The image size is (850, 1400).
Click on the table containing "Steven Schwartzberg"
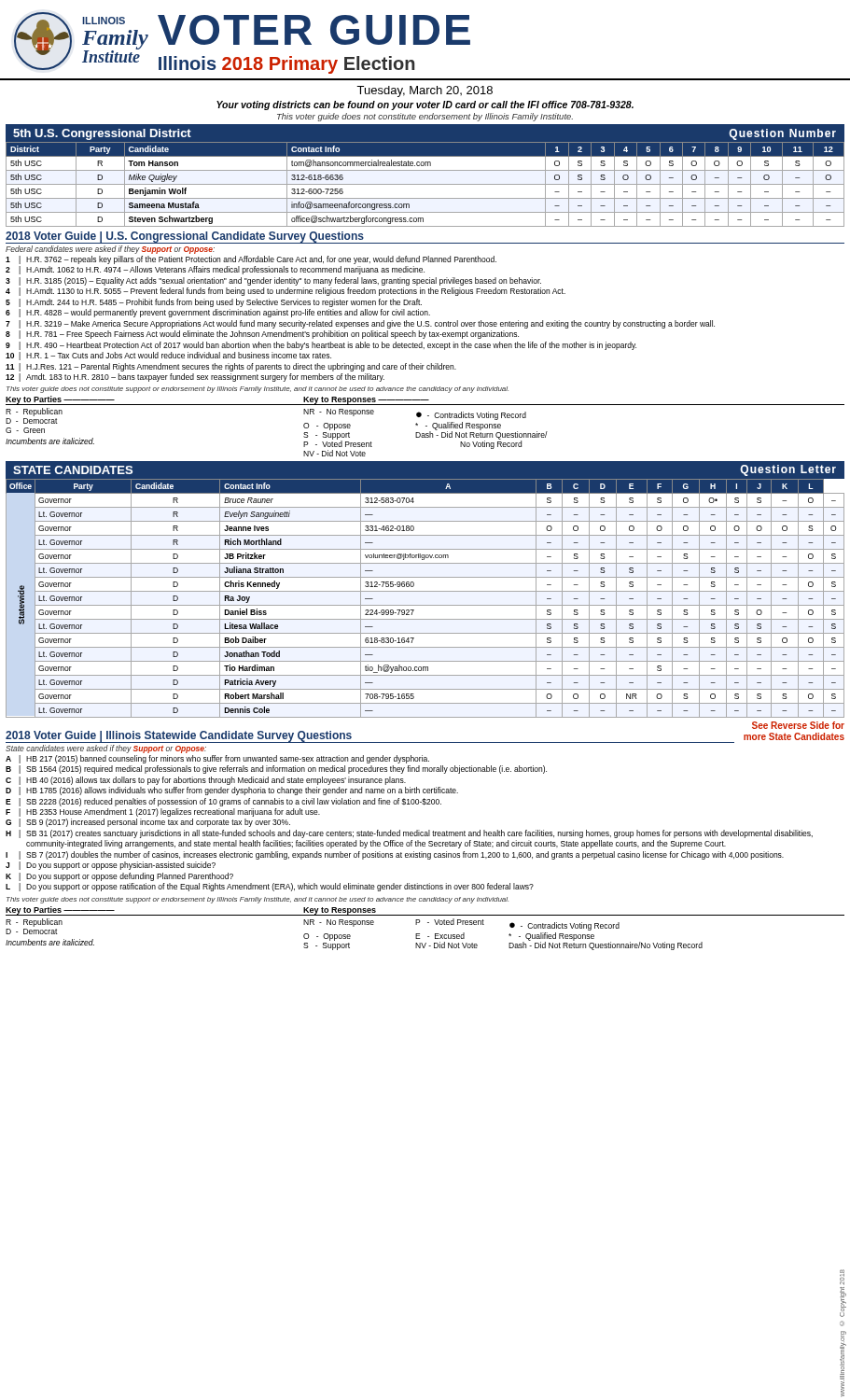pyautogui.click(x=425, y=175)
